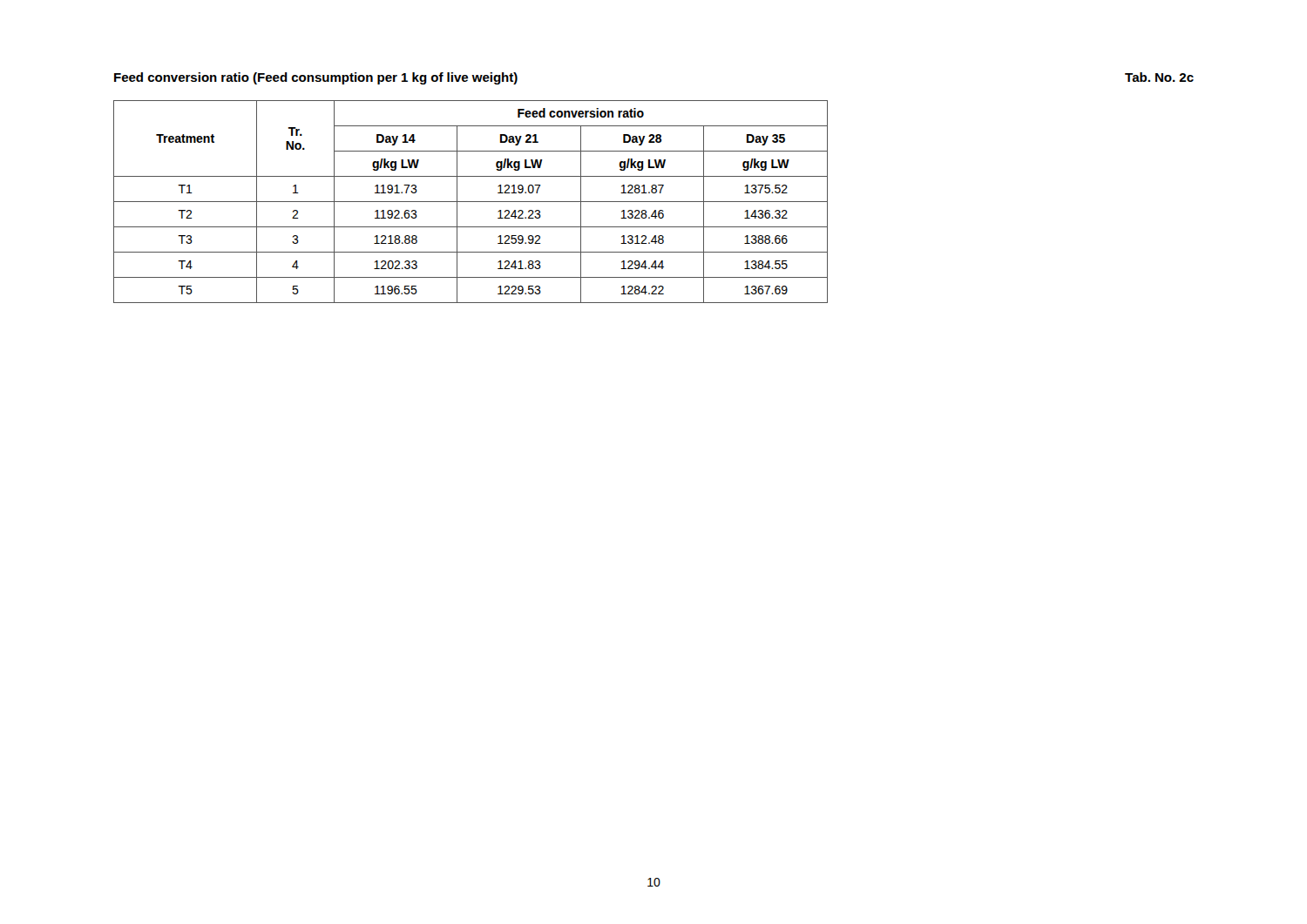Navigate to the text block starting "Feed conversion ratio (Feed"
Screen dimensions: 924x1307
click(x=316, y=77)
